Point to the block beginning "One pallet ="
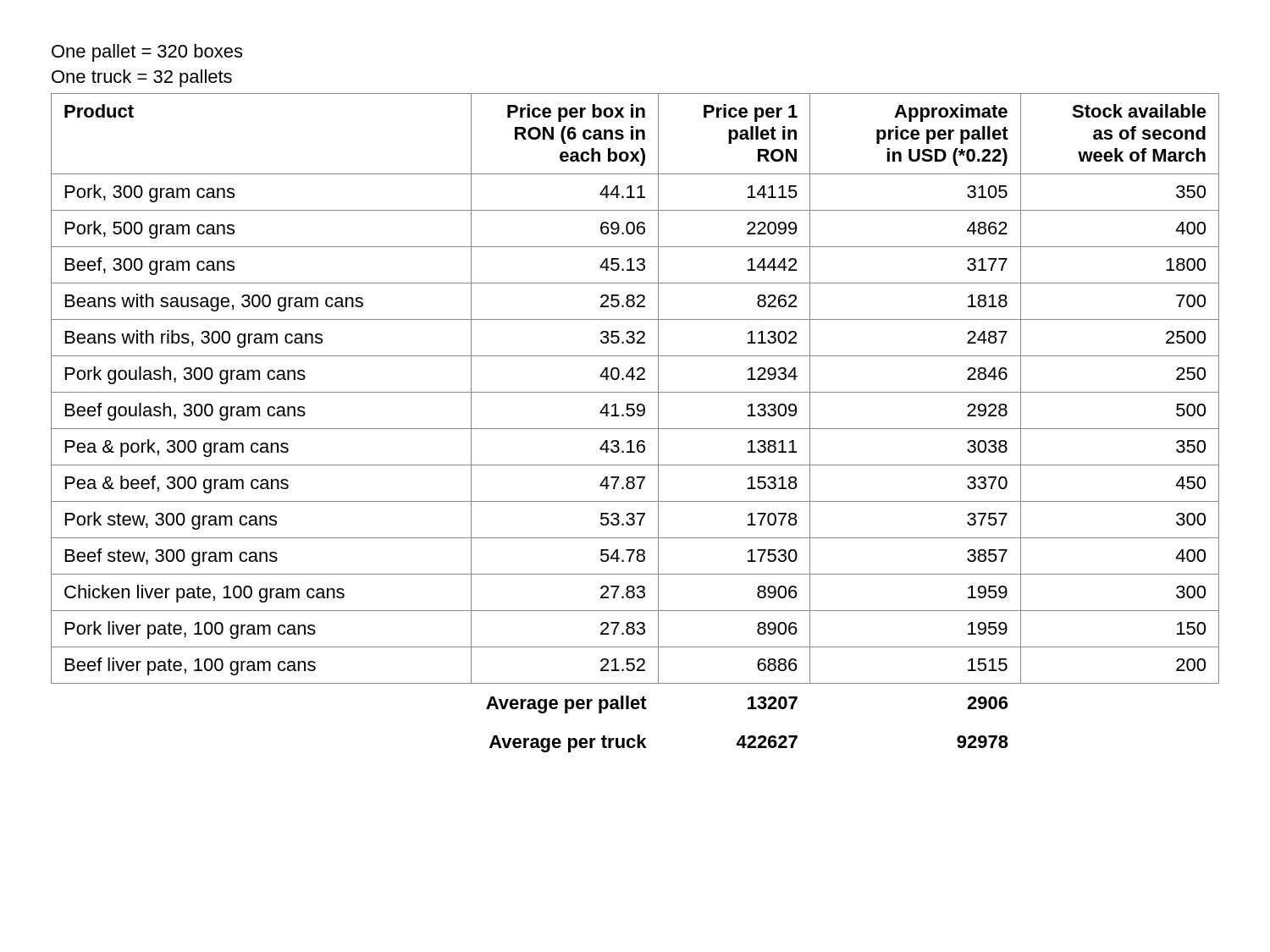 pyautogui.click(x=147, y=53)
